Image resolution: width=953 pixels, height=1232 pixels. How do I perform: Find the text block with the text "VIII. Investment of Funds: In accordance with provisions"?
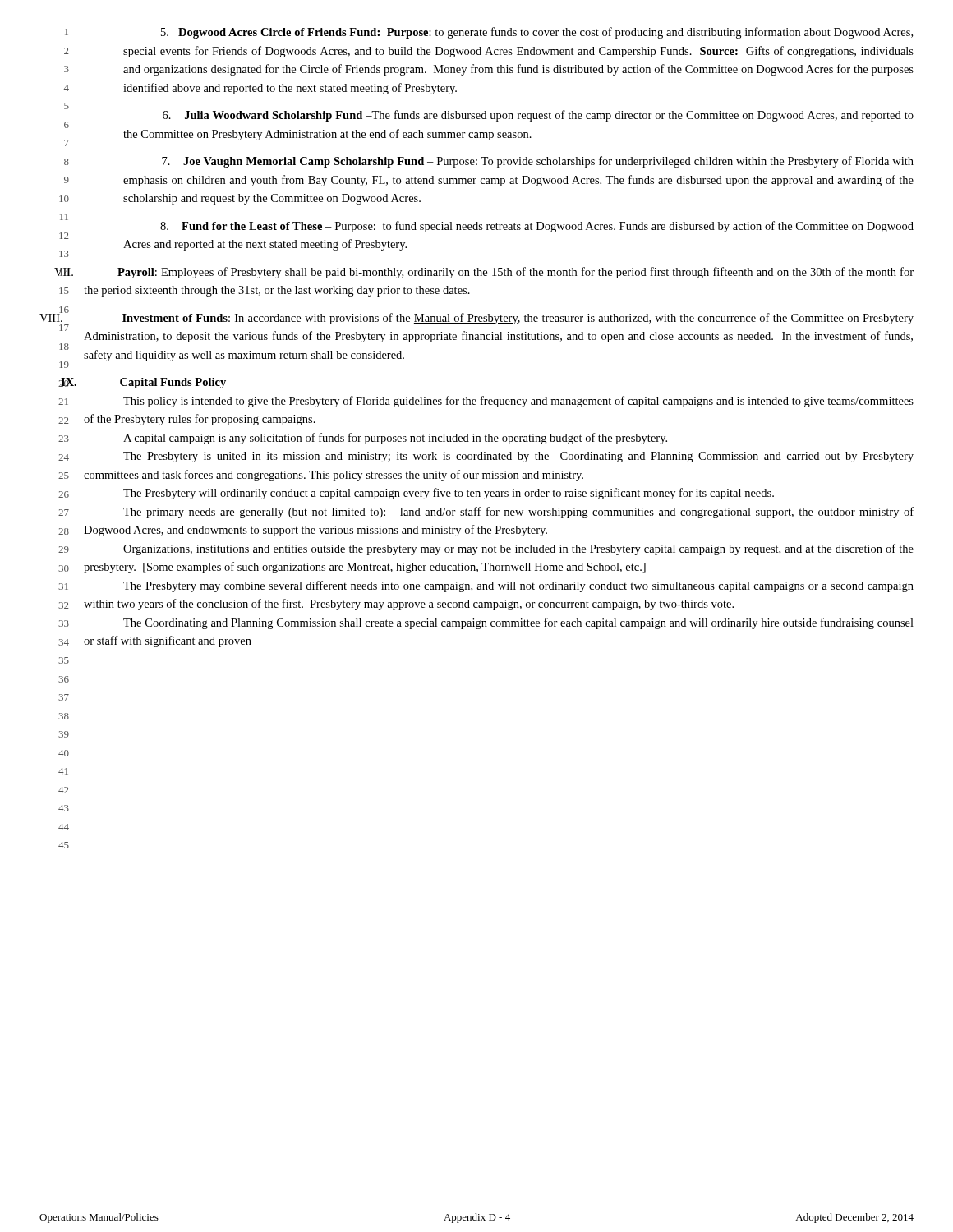[499, 336]
